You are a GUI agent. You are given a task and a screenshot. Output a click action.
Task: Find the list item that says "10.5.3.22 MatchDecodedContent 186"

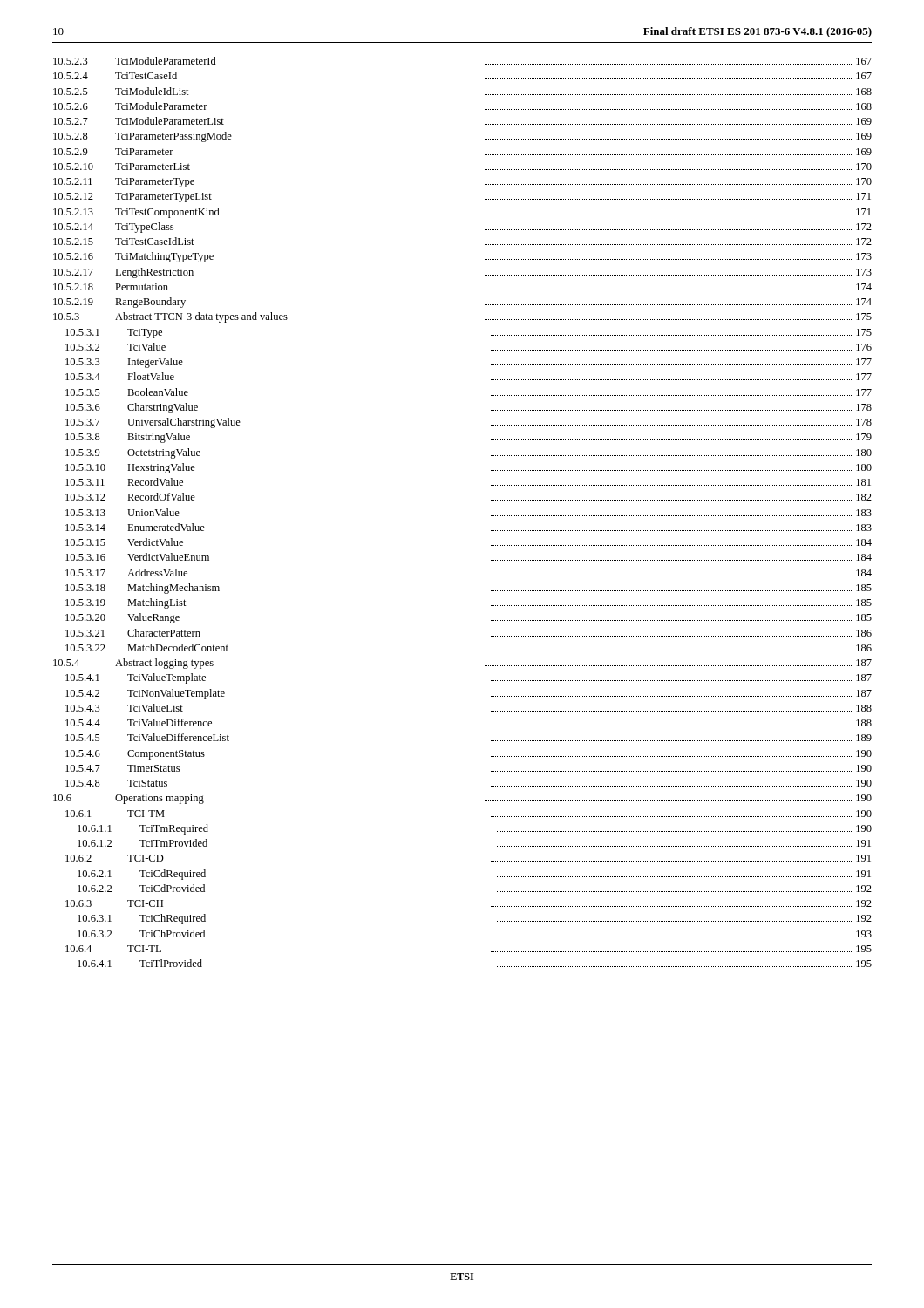coord(88,647)
